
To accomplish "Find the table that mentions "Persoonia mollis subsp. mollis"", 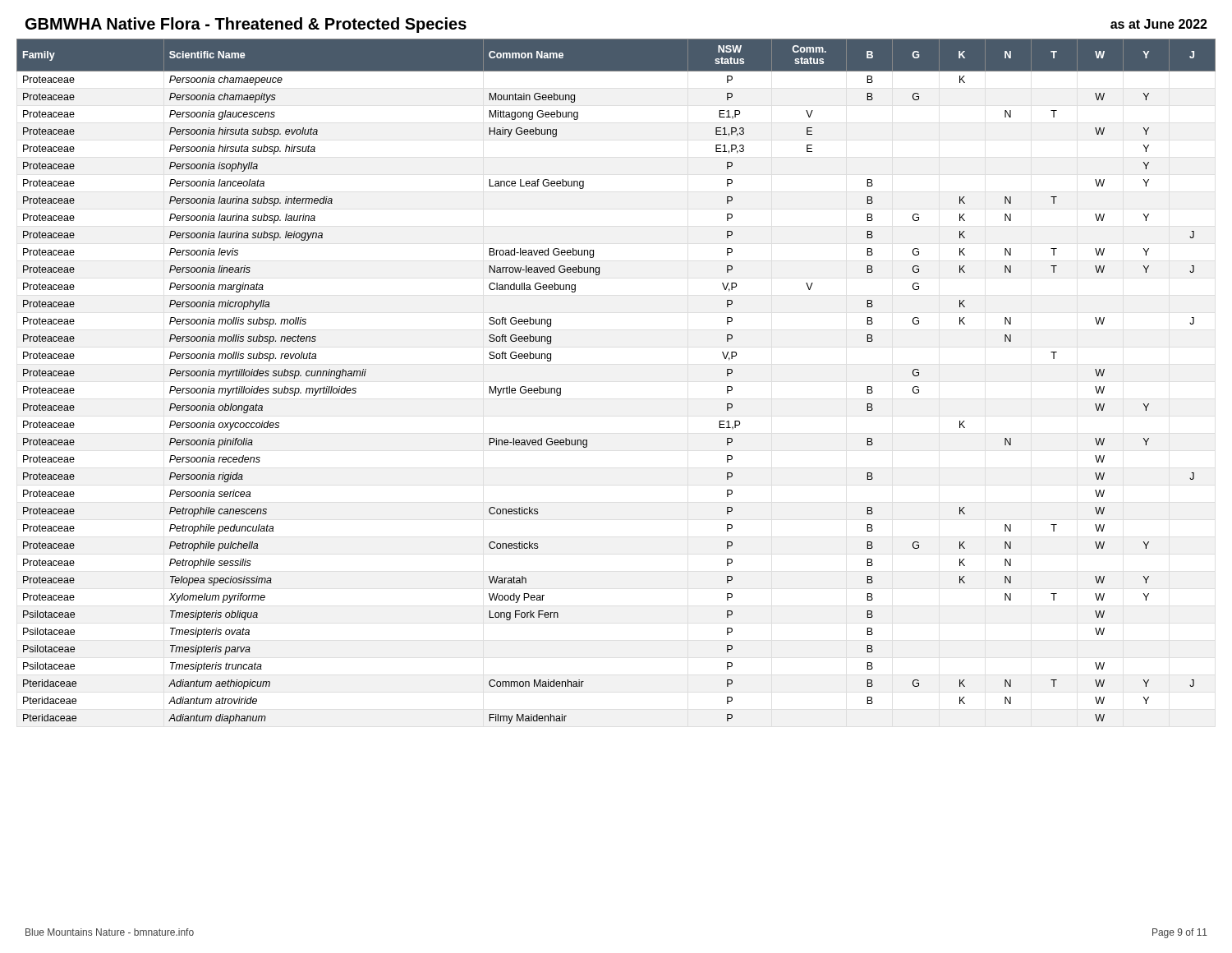I will [616, 383].
